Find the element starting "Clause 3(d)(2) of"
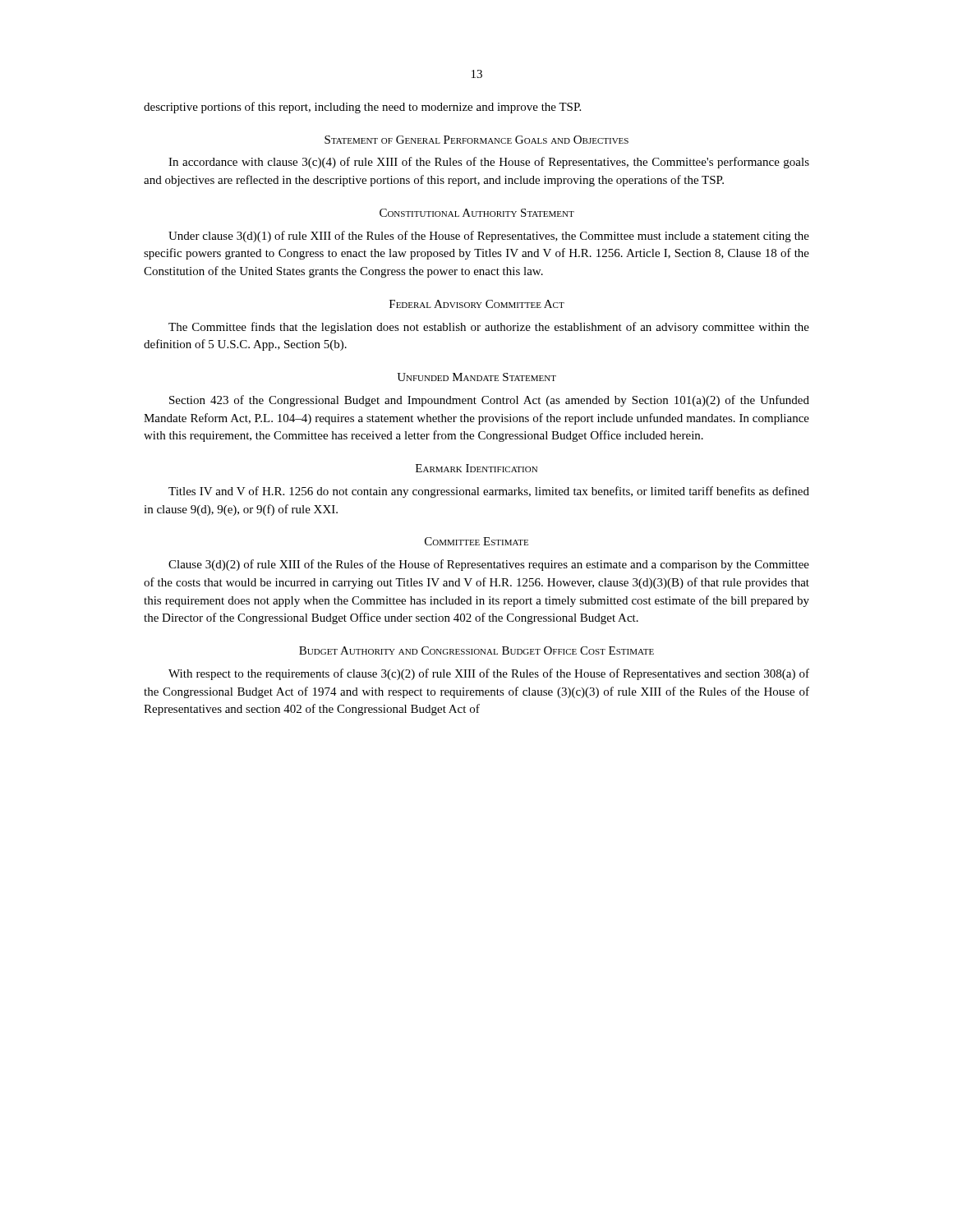The image size is (953, 1232). [476, 591]
